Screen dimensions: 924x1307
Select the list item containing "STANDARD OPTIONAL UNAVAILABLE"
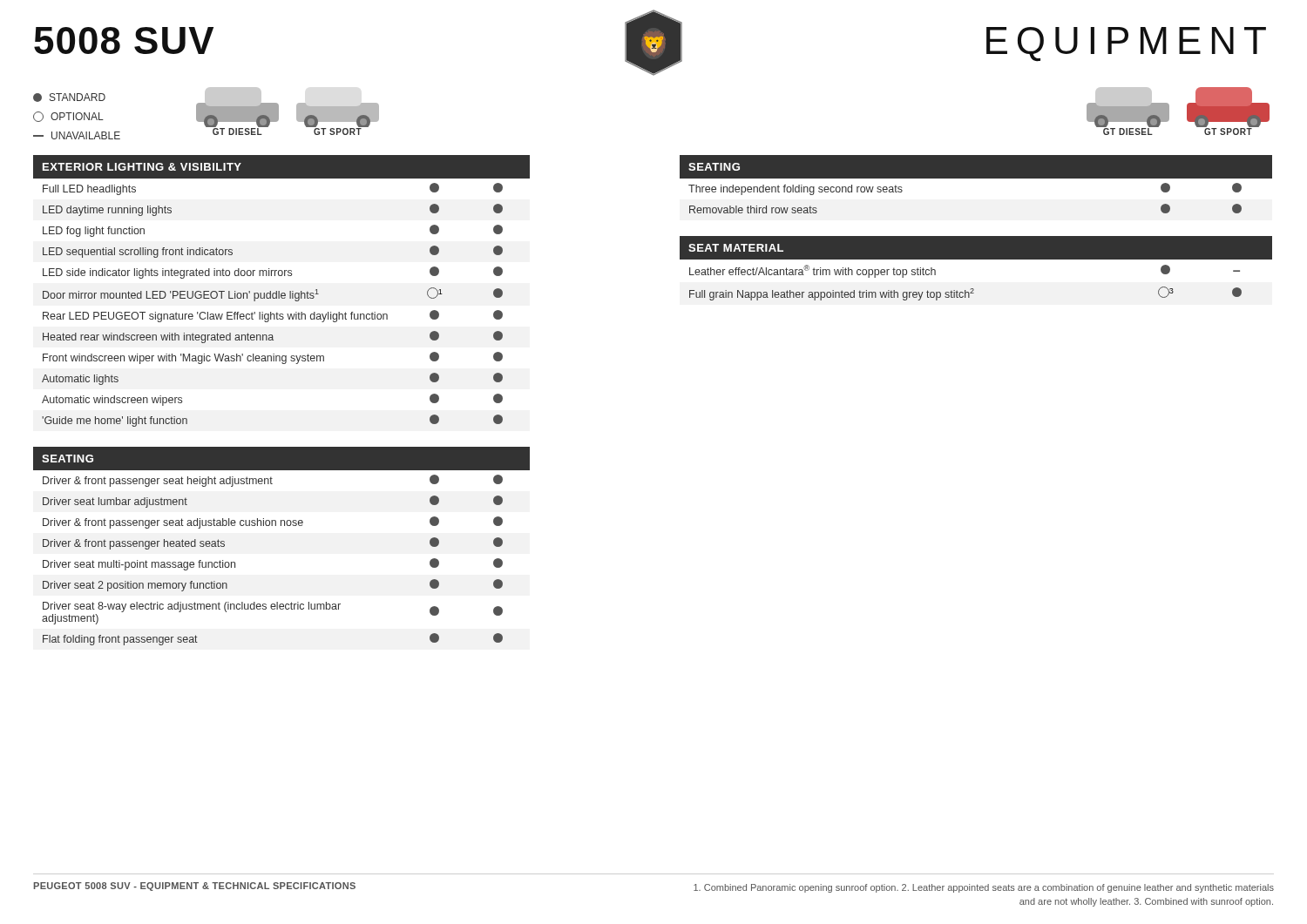77,117
